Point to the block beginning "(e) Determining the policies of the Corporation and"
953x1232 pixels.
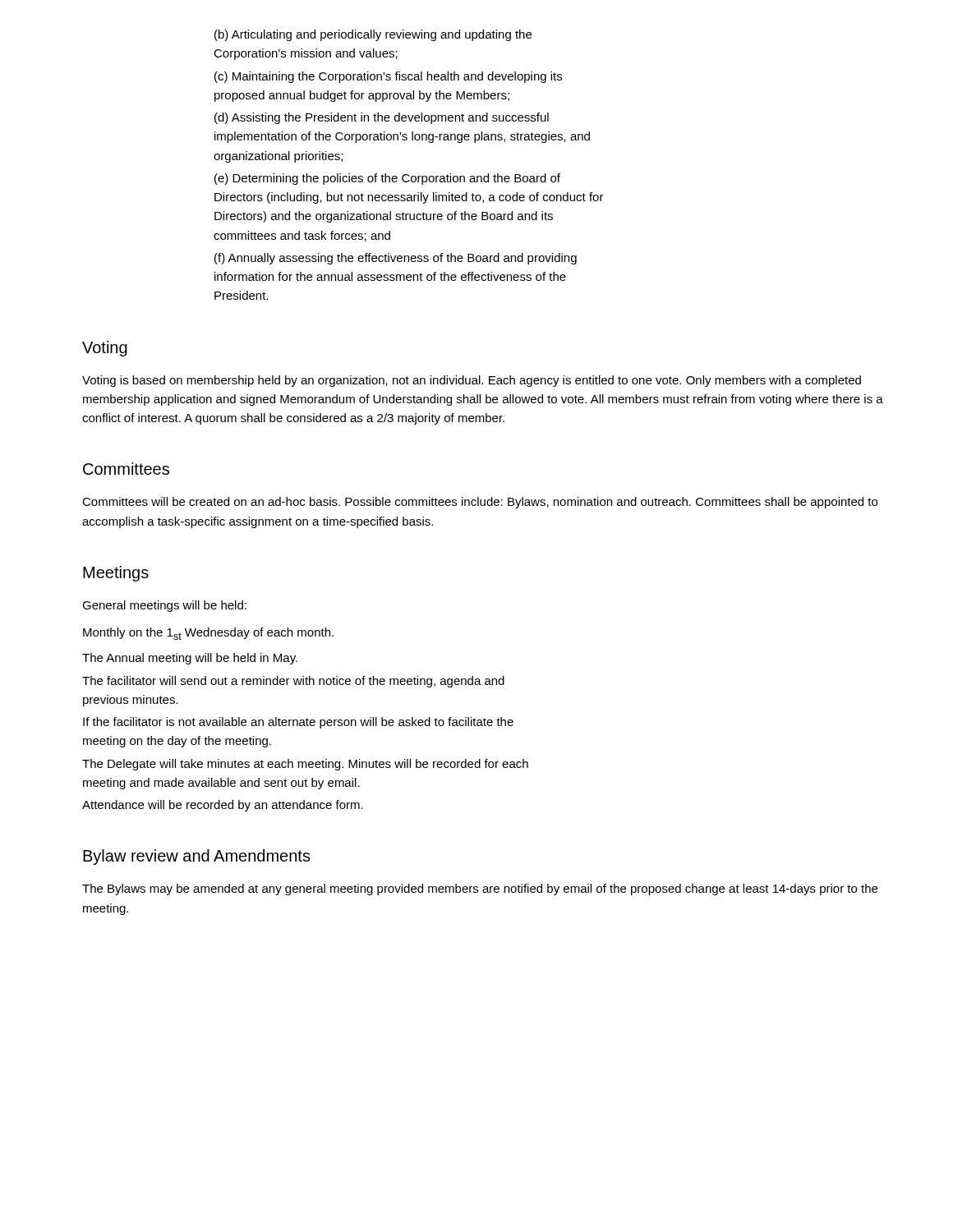click(x=408, y=206)
